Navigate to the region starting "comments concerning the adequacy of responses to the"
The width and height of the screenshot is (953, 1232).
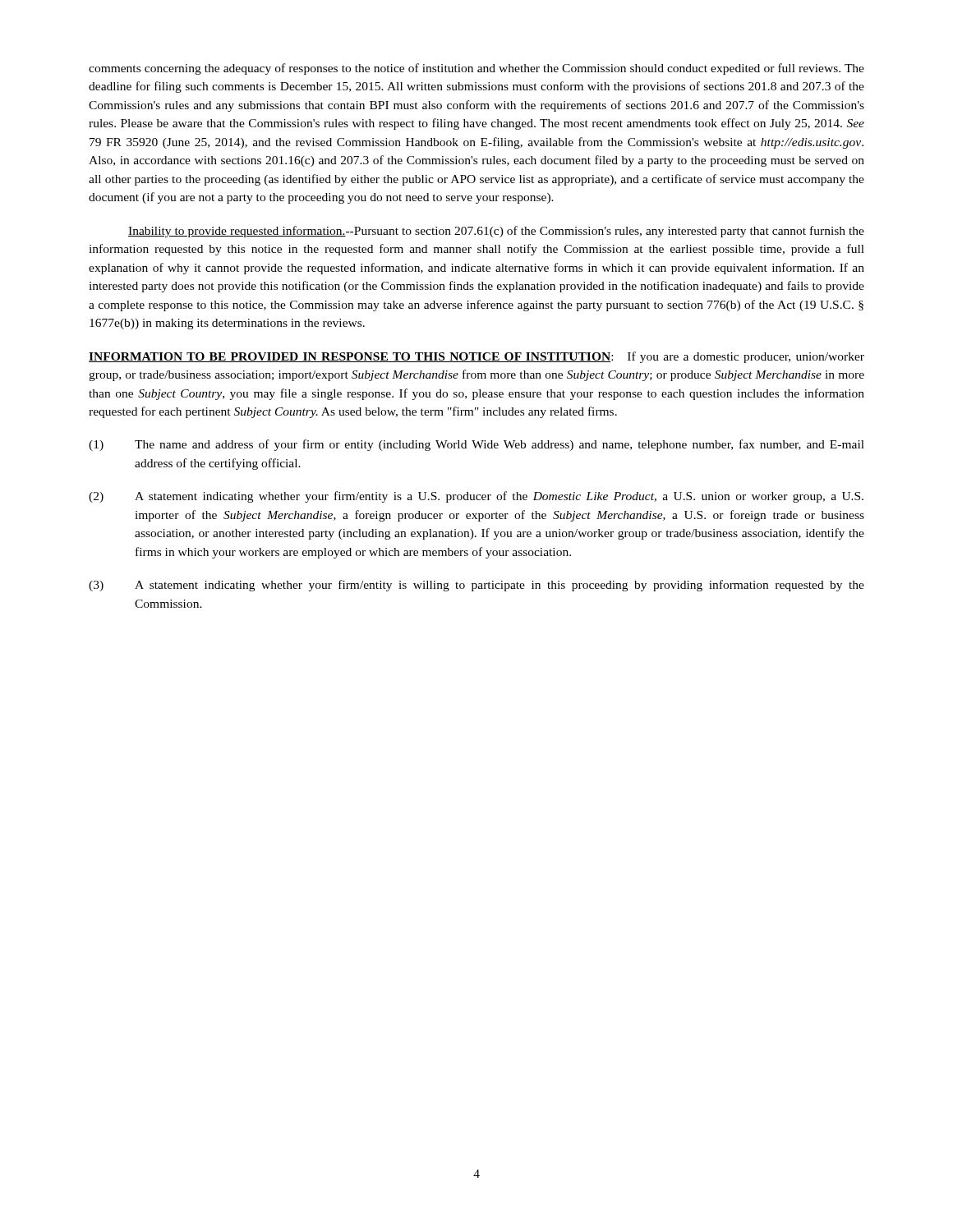[476, 132]
